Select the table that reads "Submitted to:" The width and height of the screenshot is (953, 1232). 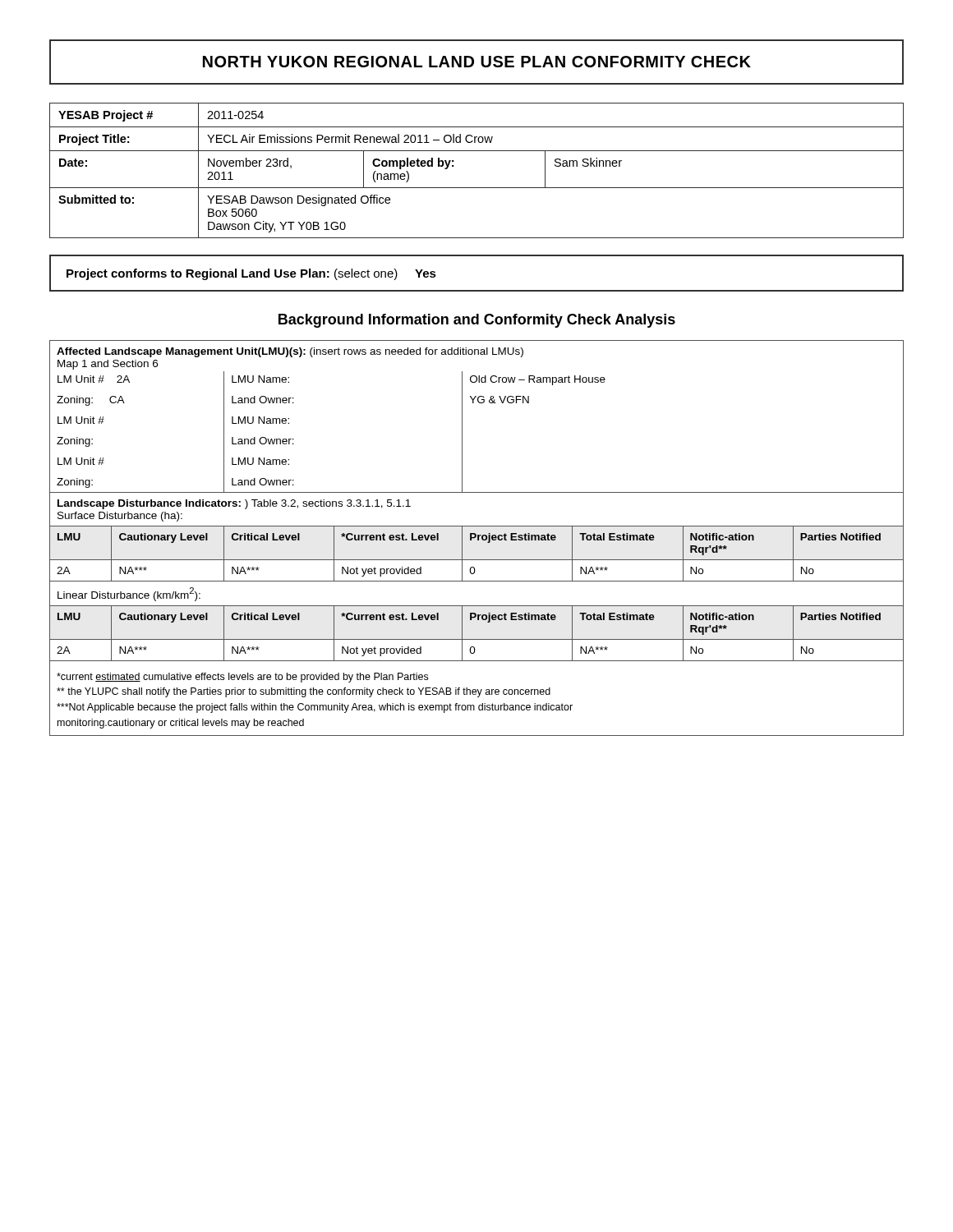click(476, 170)
